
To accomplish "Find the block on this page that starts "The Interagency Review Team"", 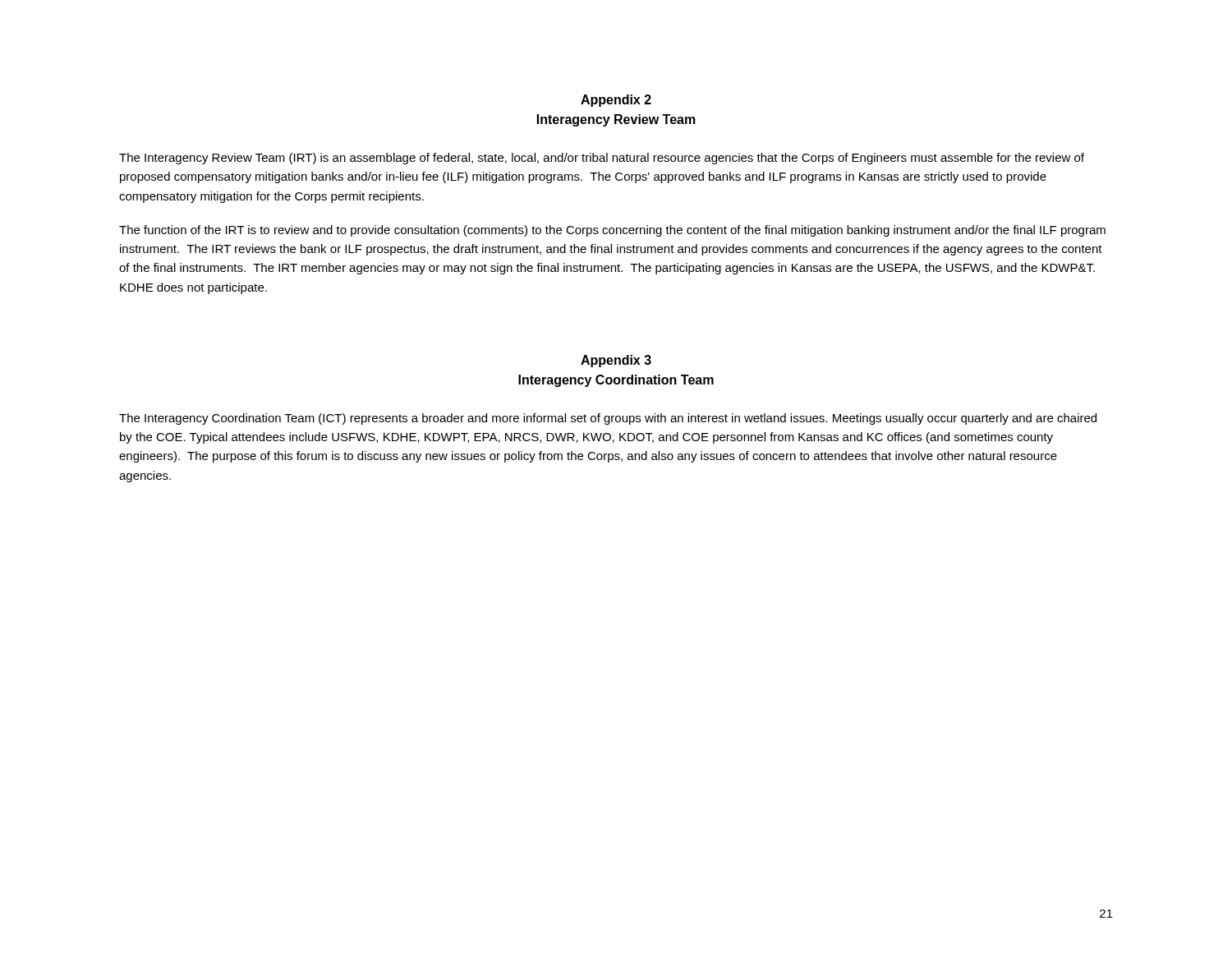I will (602, 176).
